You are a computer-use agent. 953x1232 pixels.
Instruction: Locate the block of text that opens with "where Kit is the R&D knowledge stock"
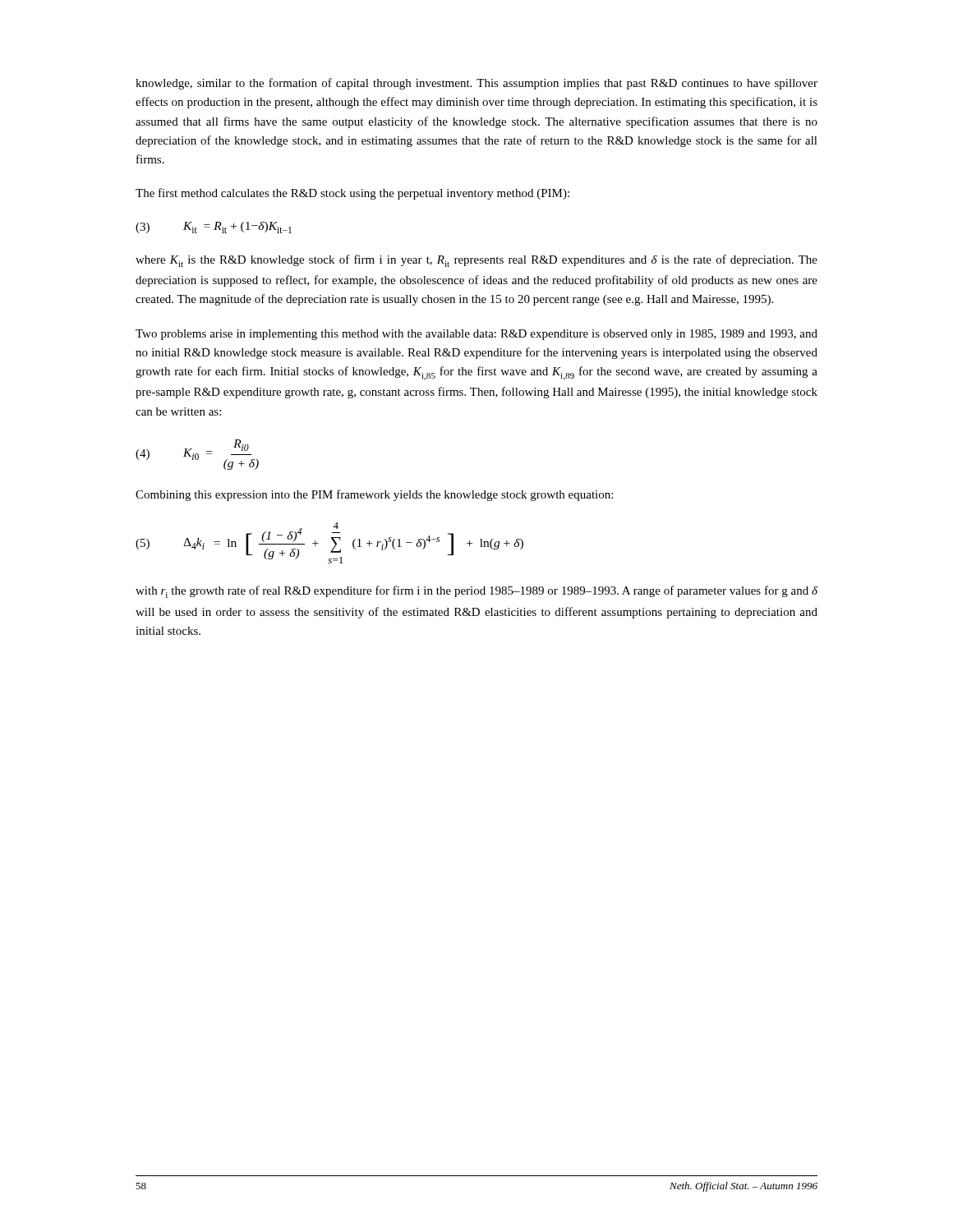tap(476, 279)
